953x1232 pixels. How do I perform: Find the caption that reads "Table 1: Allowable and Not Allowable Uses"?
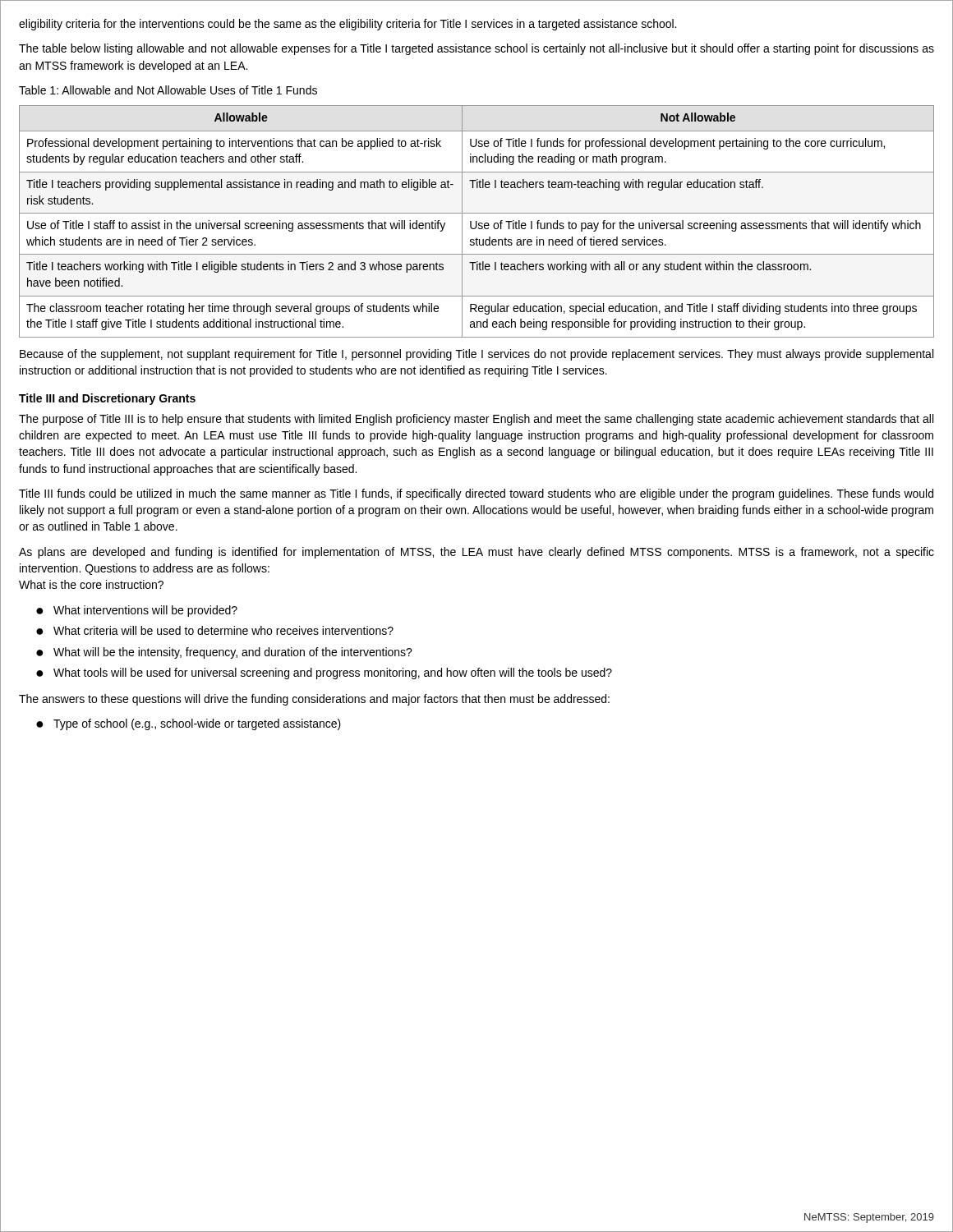[168, 90]
